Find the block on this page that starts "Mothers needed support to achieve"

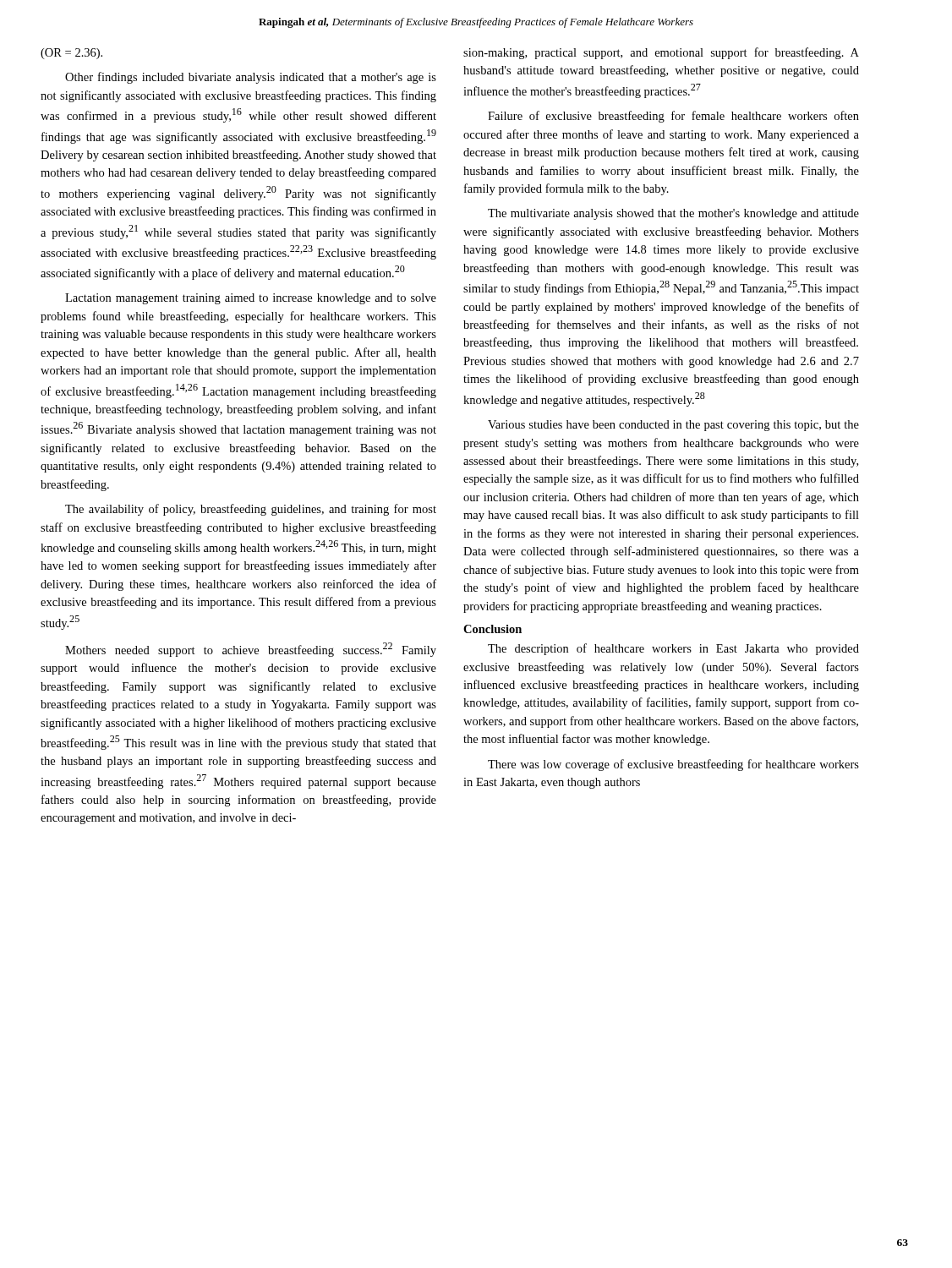click(x=238, y=733)
